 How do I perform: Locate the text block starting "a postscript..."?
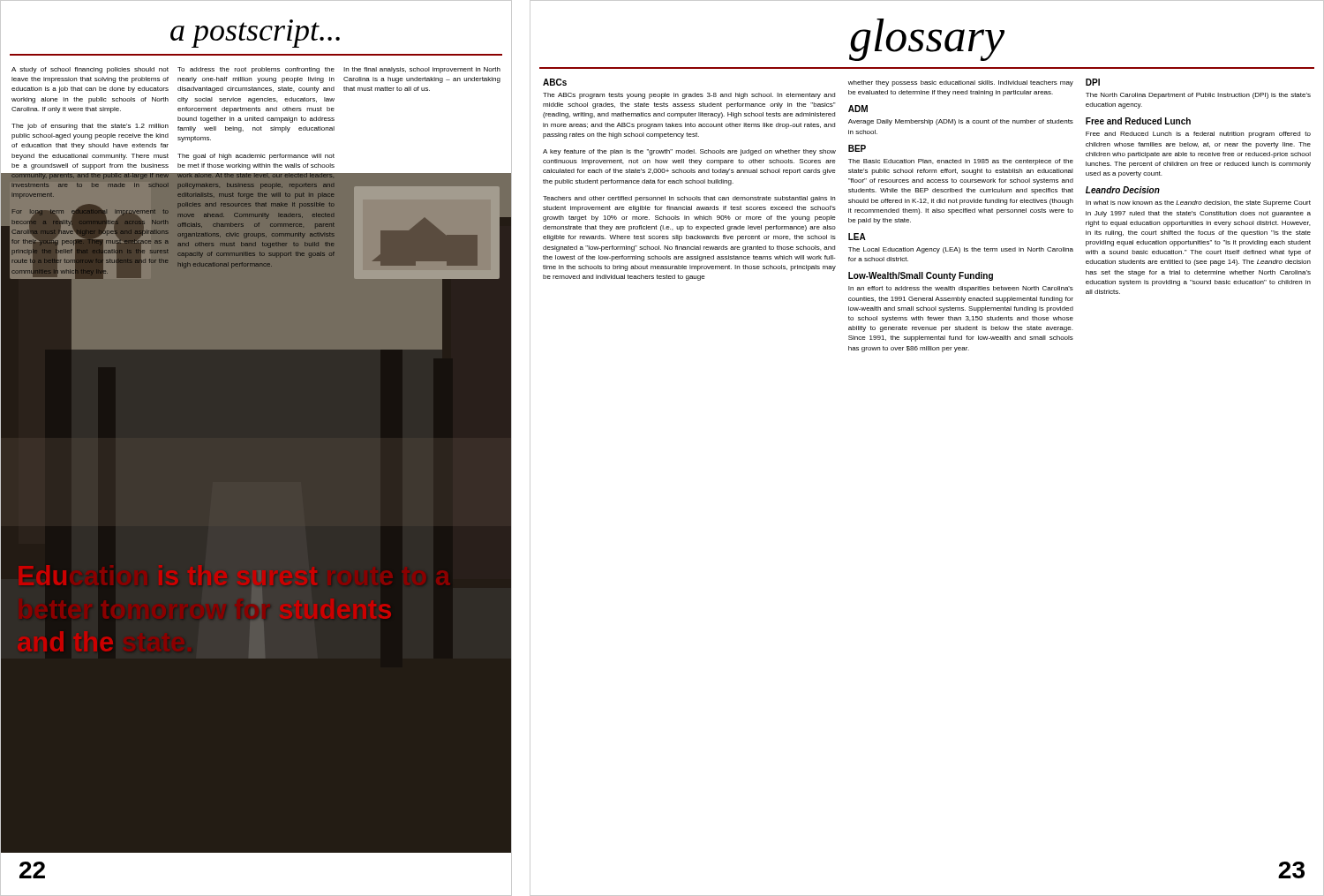[x=256, y=30]
